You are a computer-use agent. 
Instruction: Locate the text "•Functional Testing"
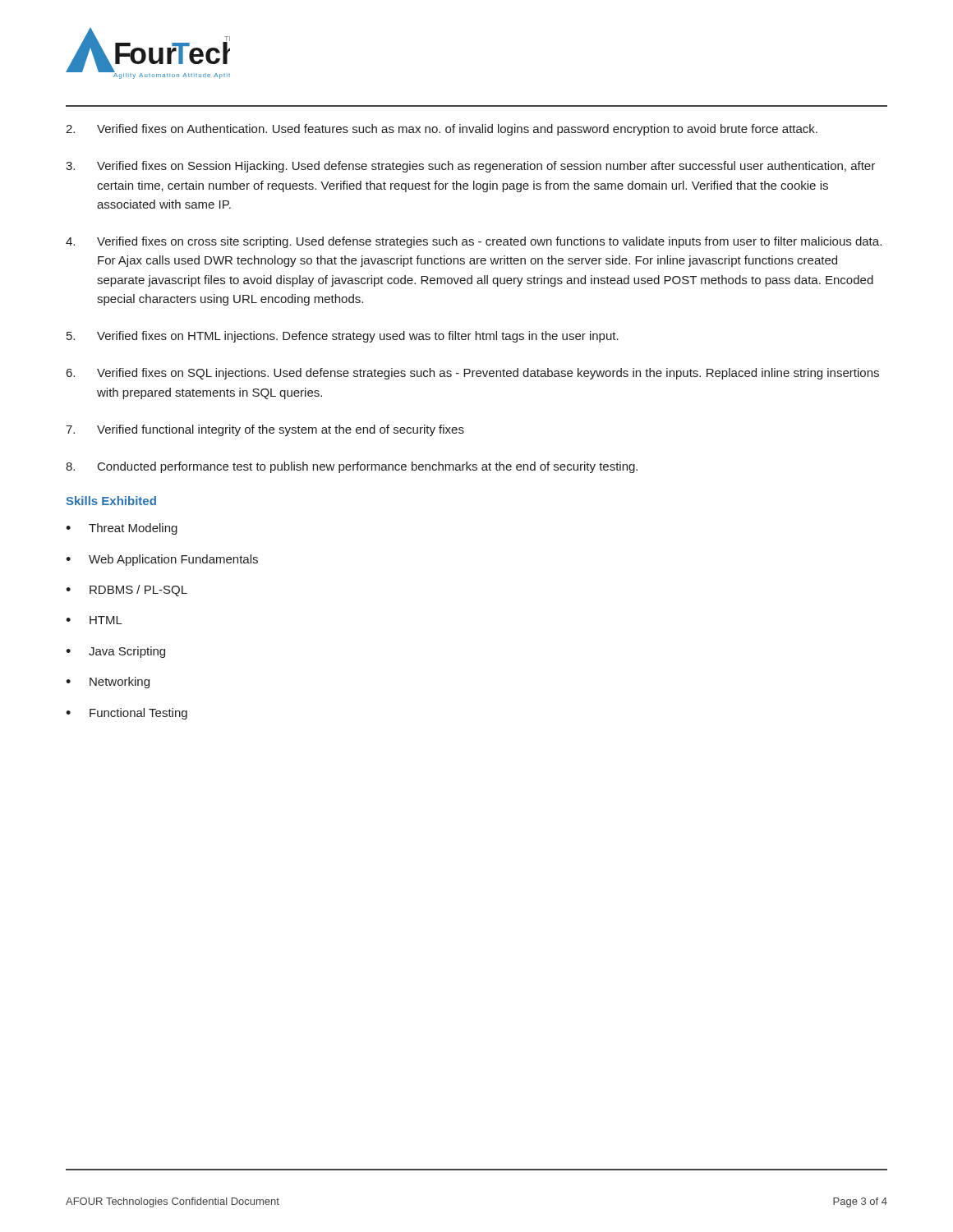click(127, 713)
